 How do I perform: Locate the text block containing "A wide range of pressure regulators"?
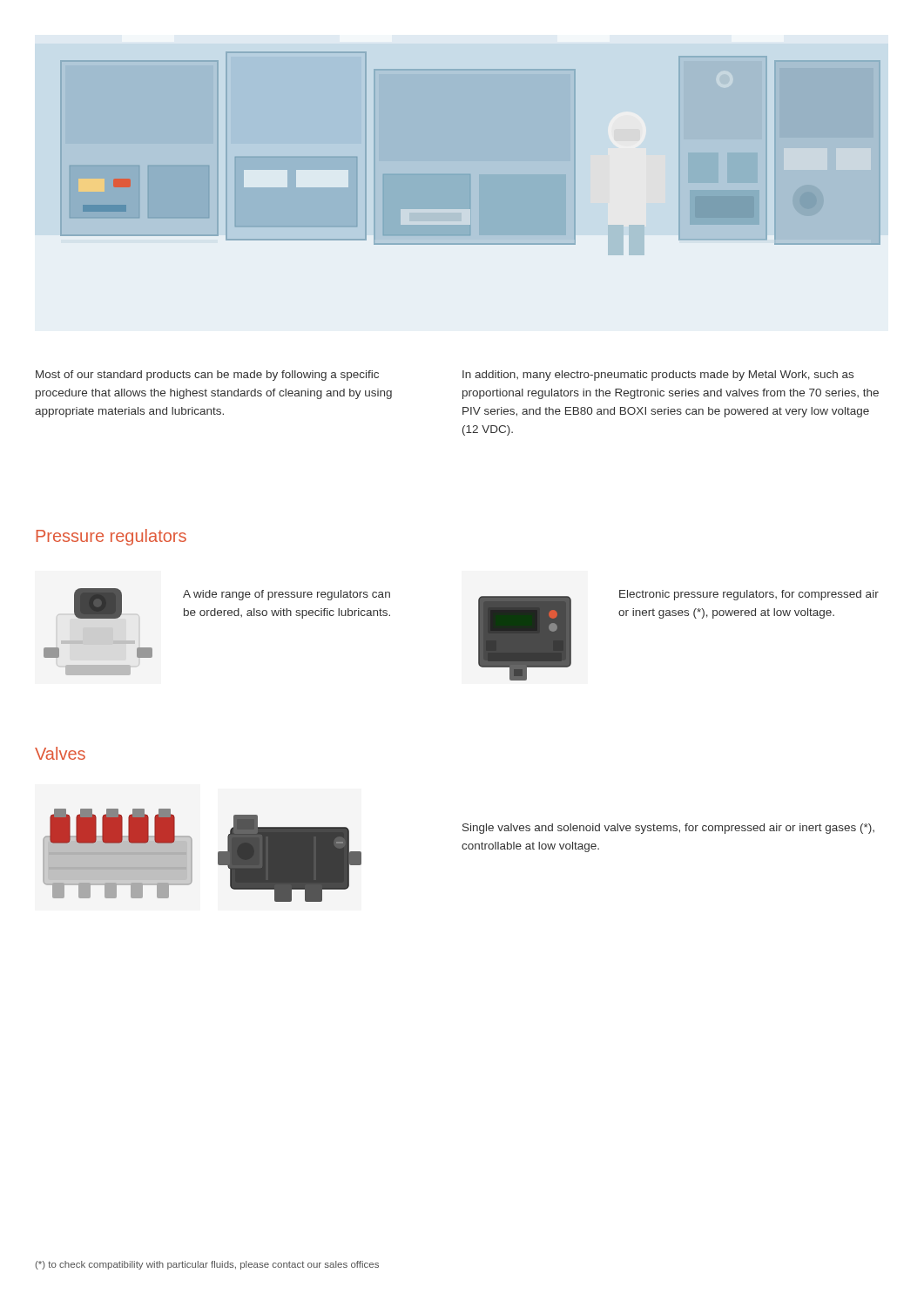(x=287, y=603)
